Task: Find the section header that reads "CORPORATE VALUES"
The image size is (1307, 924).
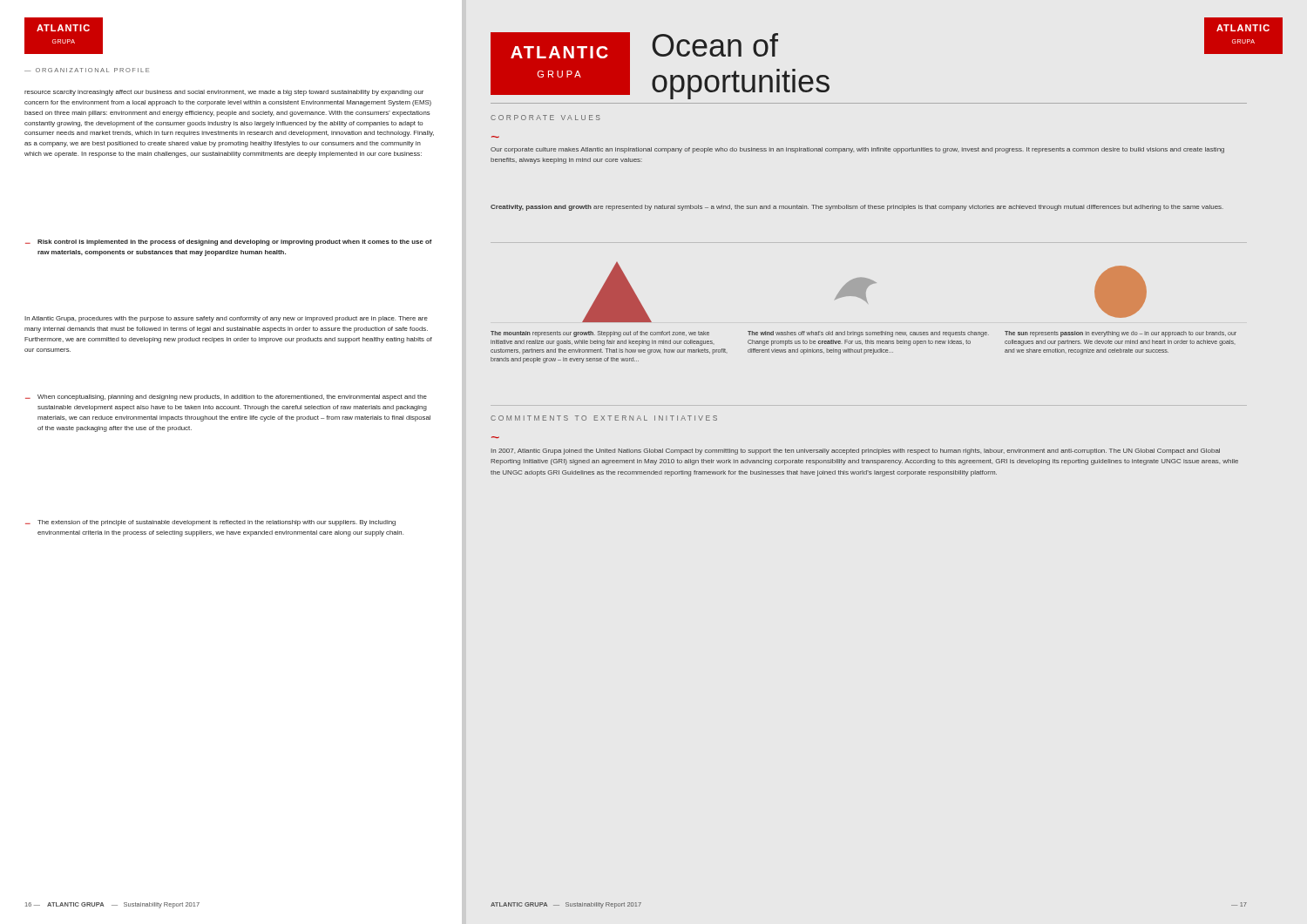Action: [547, 118]
